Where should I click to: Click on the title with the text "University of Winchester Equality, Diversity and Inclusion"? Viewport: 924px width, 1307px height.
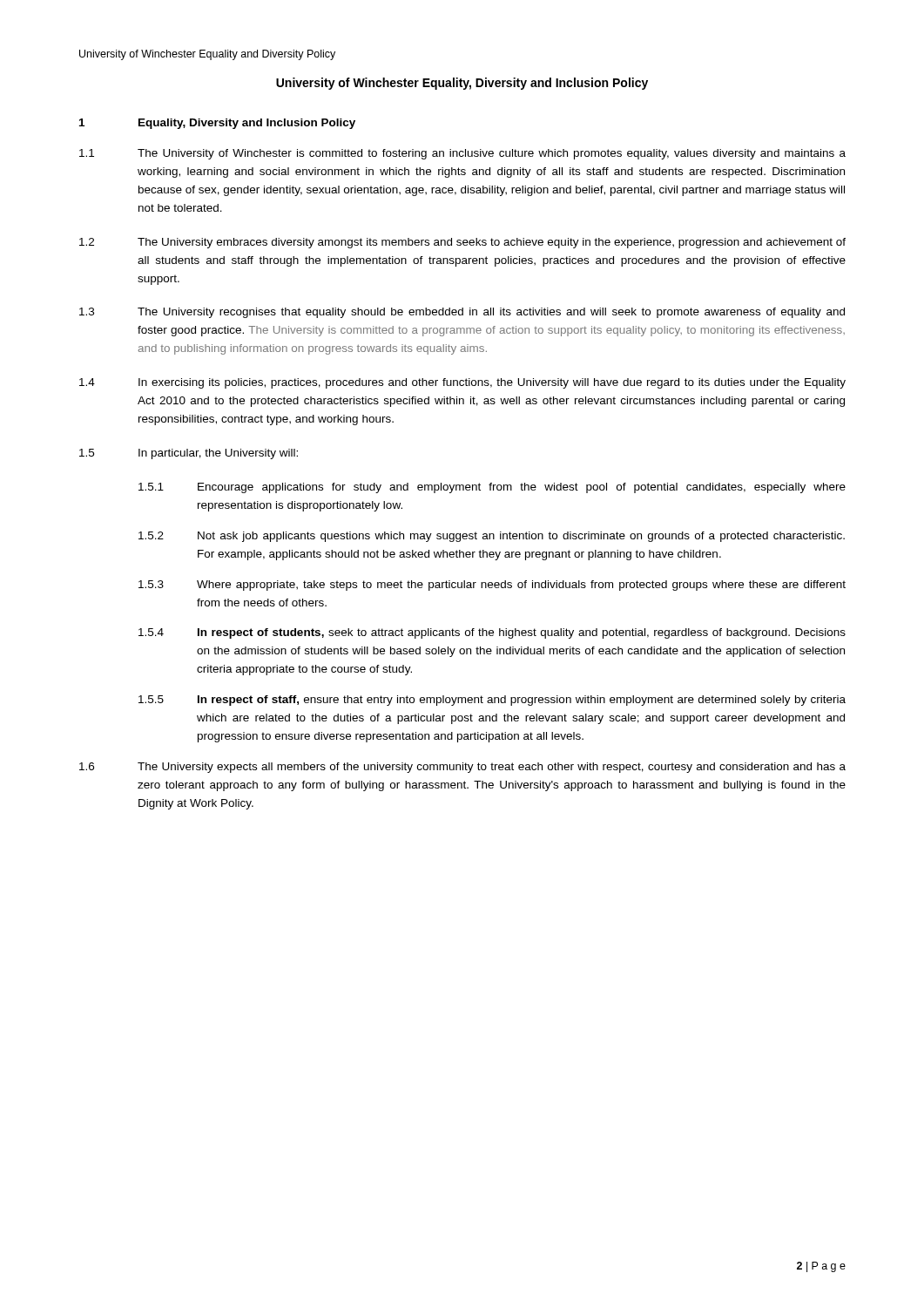462,83
